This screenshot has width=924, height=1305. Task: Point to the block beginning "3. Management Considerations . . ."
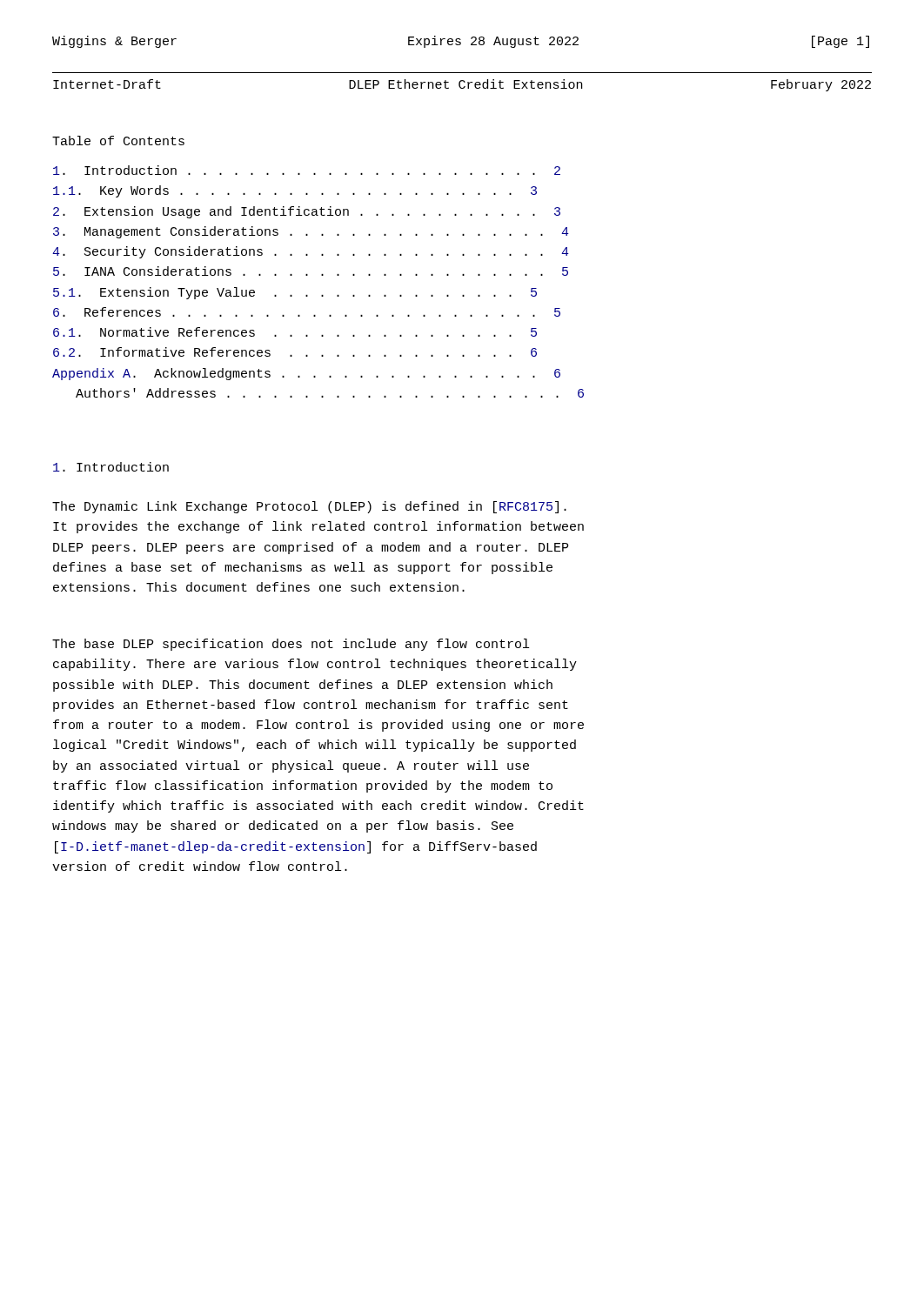coord(311,233)
